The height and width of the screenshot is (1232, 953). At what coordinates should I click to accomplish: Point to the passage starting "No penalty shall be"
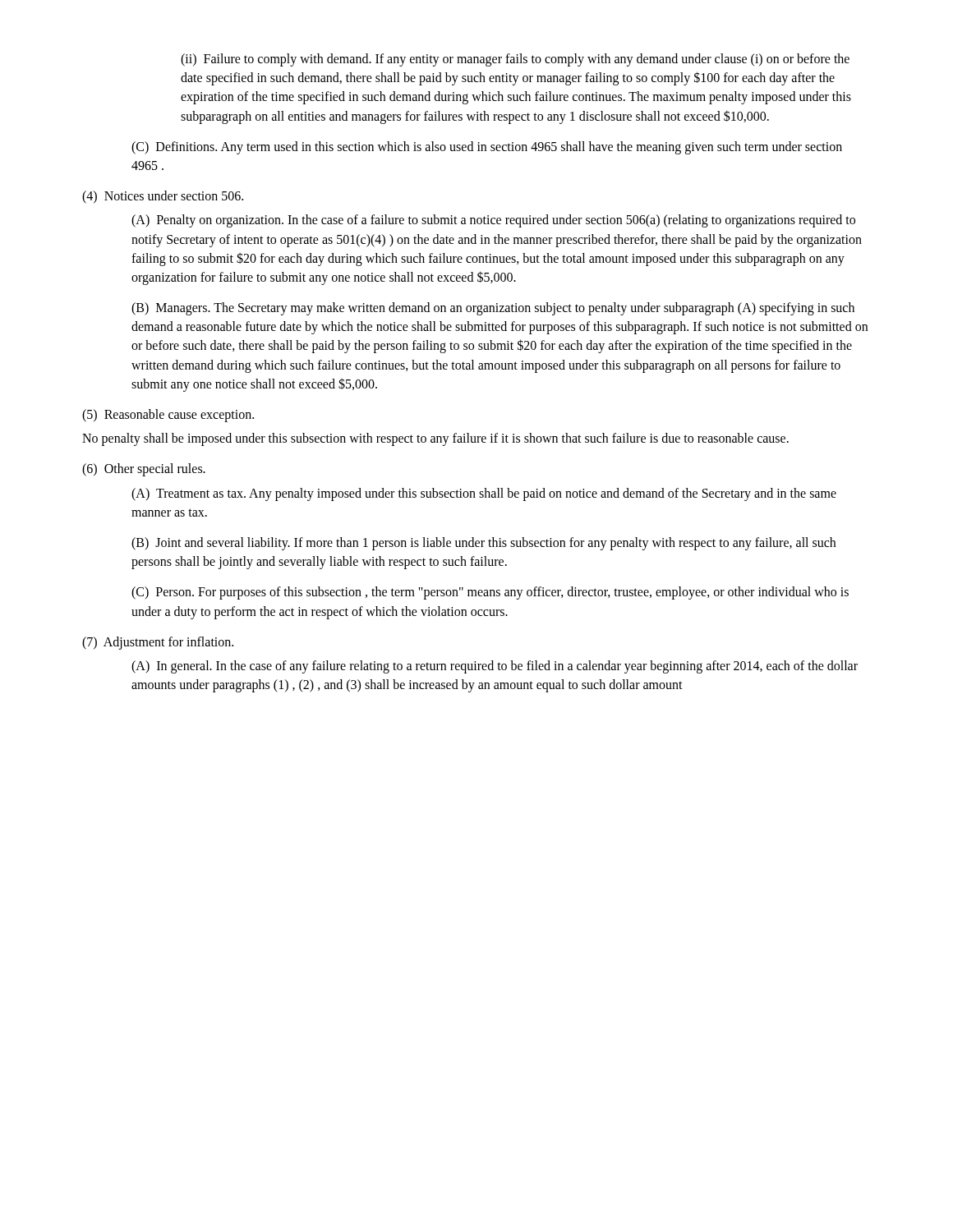point(436,438)
